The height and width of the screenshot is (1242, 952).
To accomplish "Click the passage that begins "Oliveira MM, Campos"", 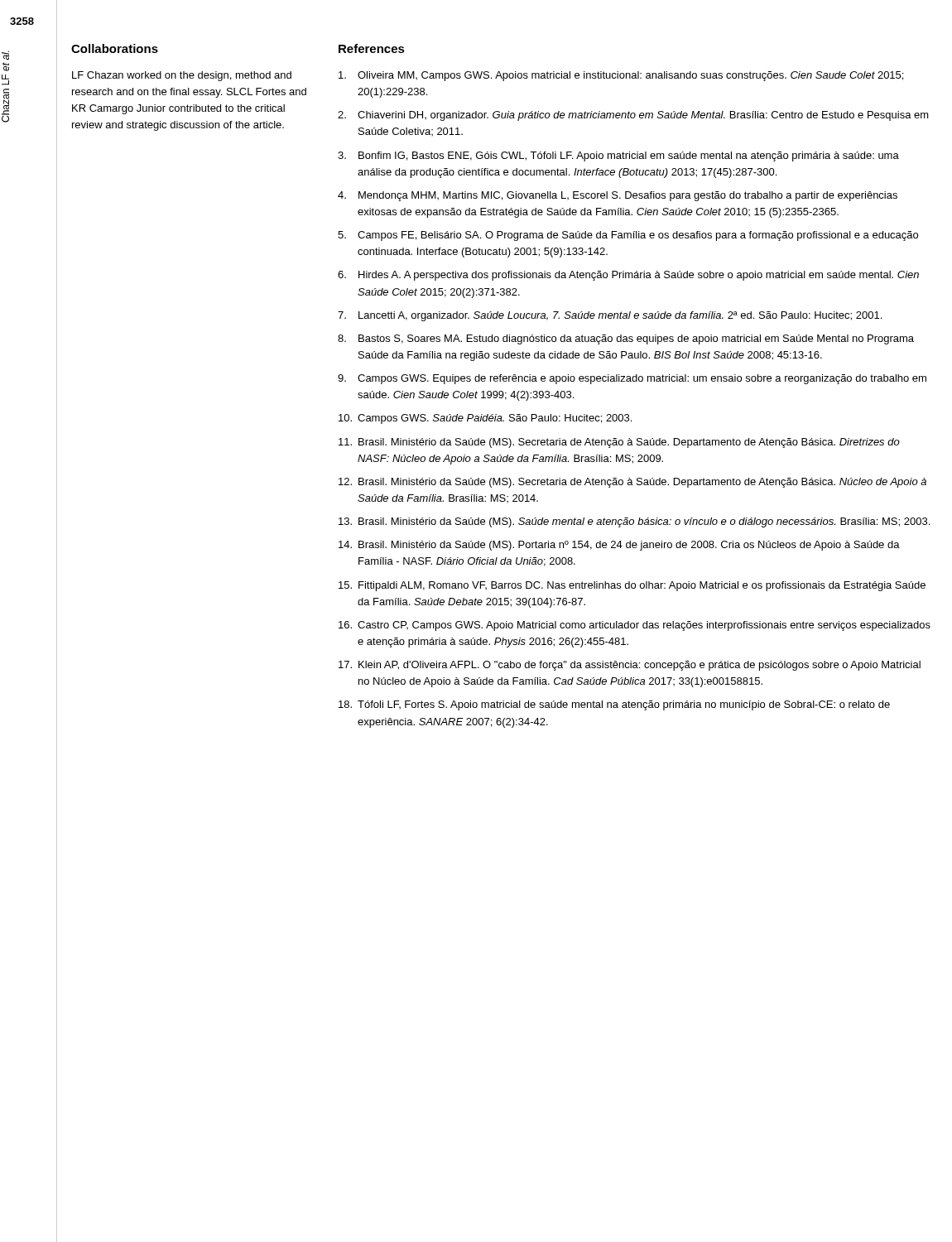I will tap(636, 84).
